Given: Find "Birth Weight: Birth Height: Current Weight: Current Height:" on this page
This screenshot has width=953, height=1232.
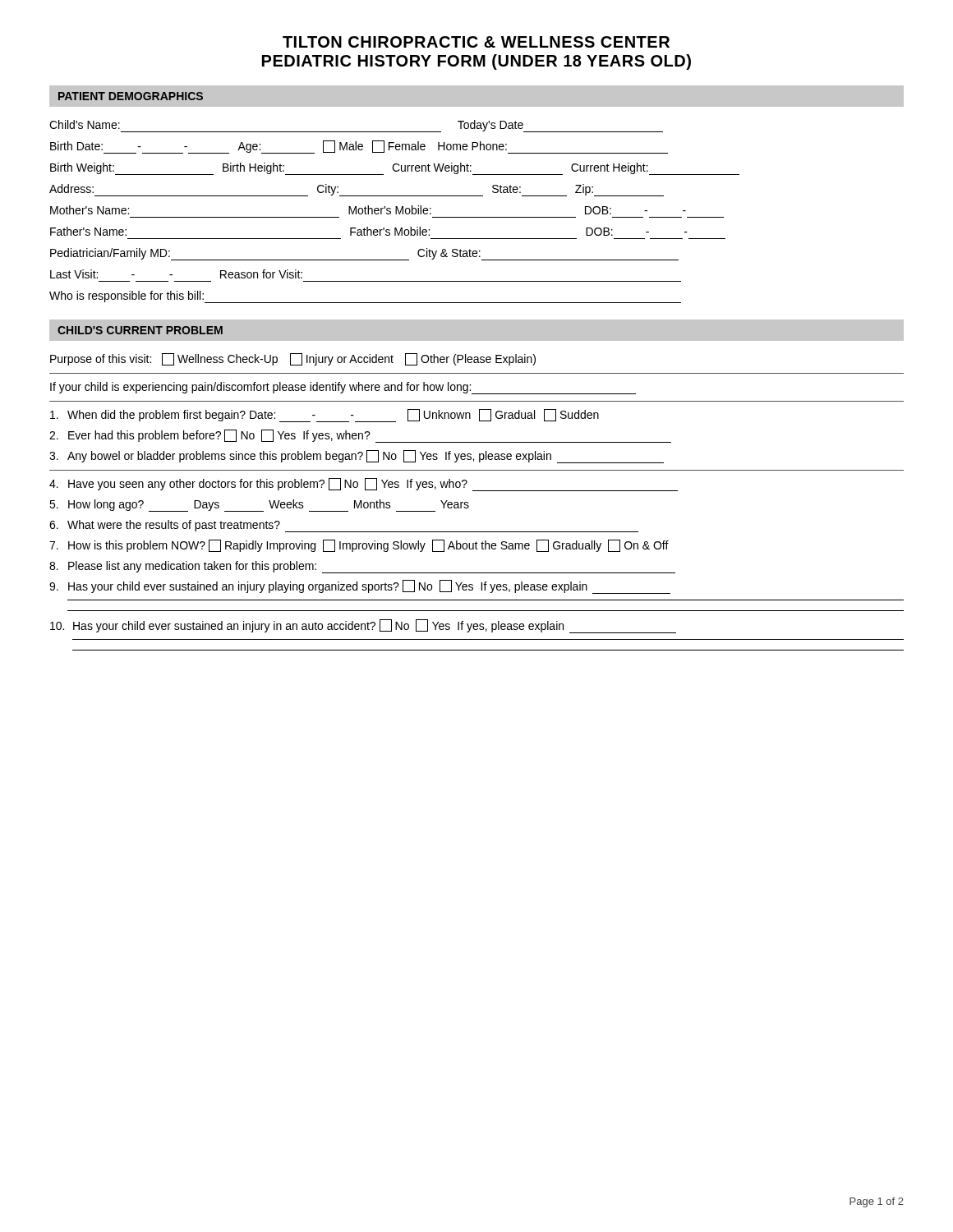Looking at the screenshot, I should pos(394,168).
